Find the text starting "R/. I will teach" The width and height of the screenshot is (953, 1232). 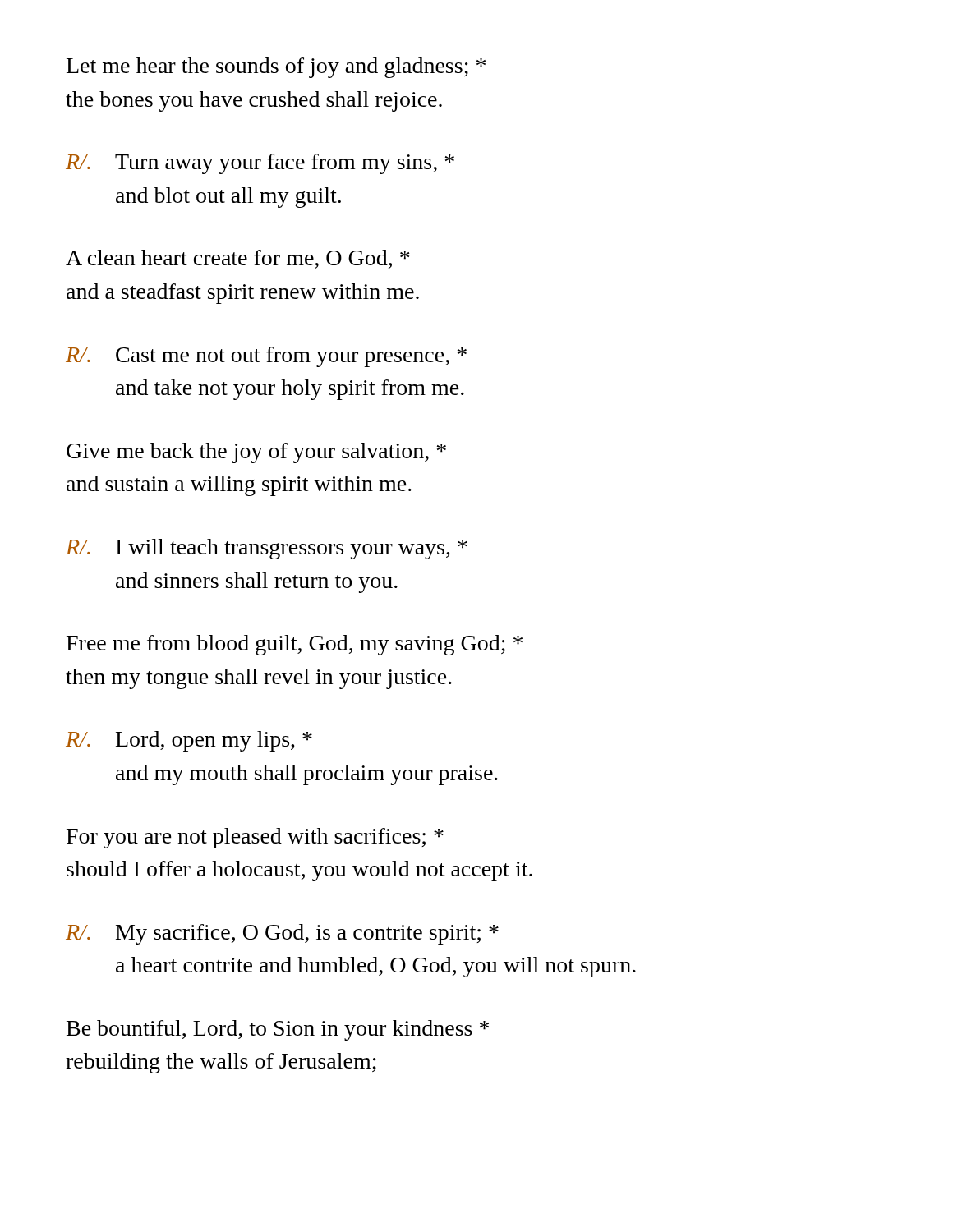267,564
